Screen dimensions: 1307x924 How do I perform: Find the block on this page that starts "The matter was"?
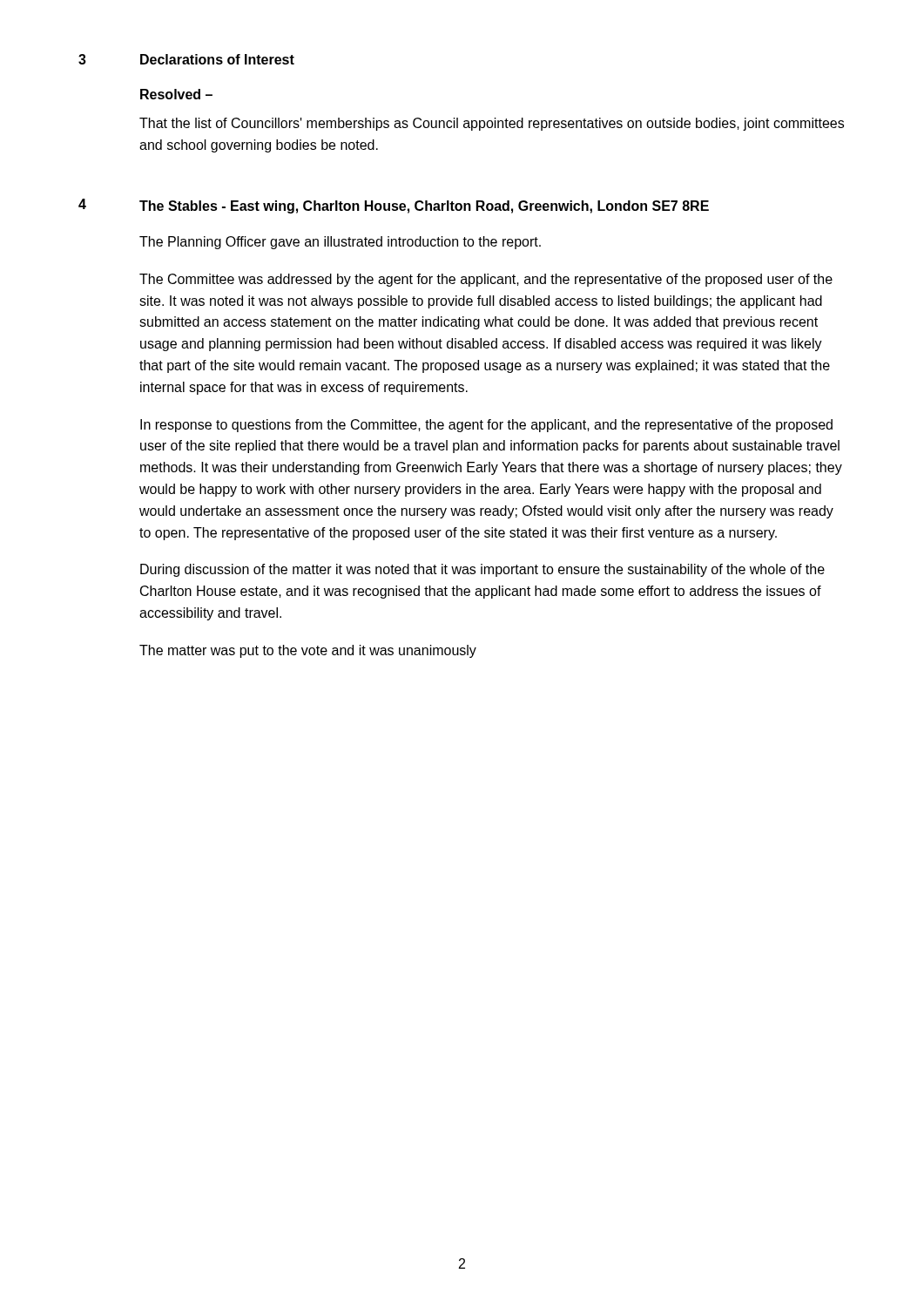308,650
